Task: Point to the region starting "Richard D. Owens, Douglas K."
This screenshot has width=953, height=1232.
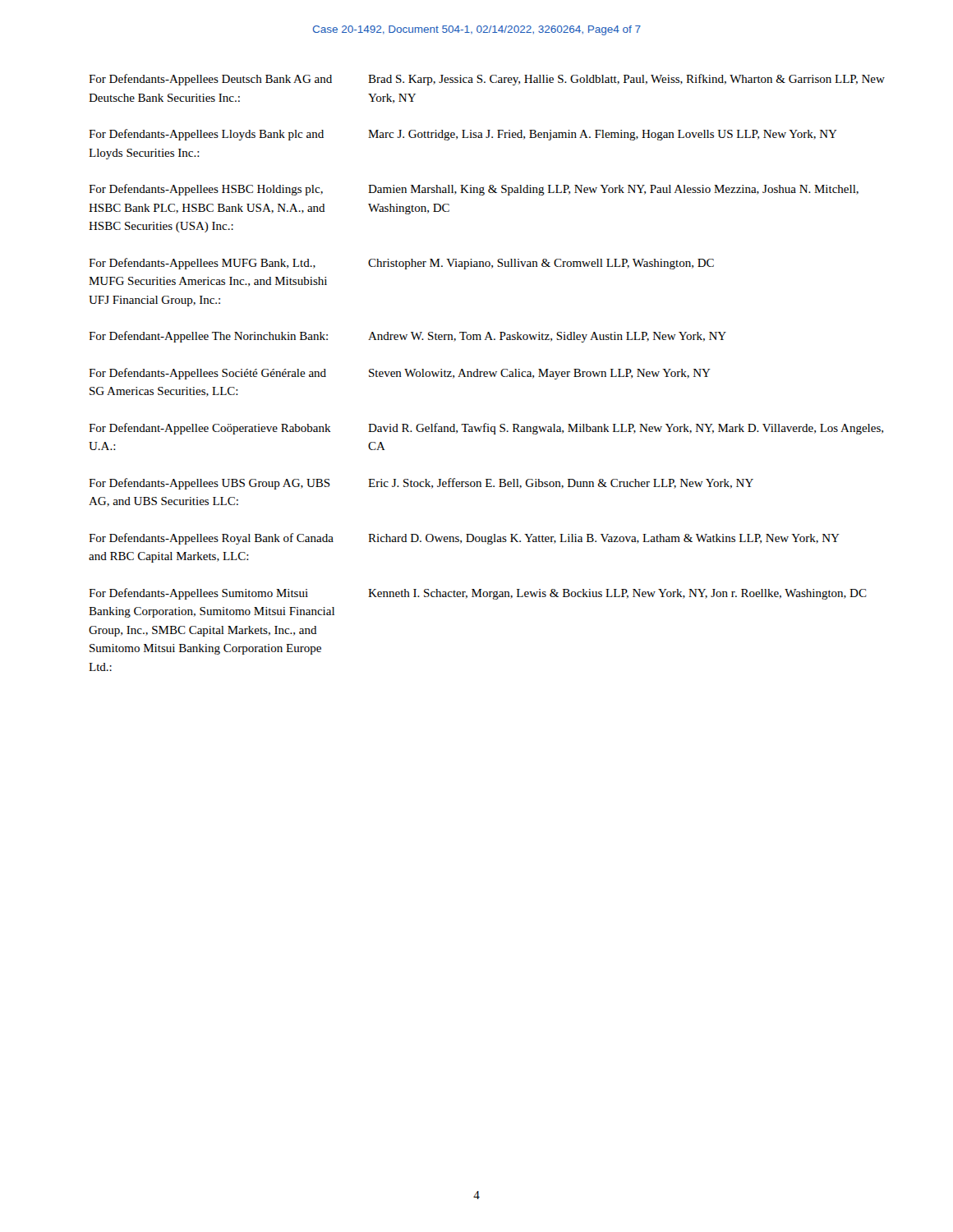Action: pyautogui.click(x=604, y=538)
